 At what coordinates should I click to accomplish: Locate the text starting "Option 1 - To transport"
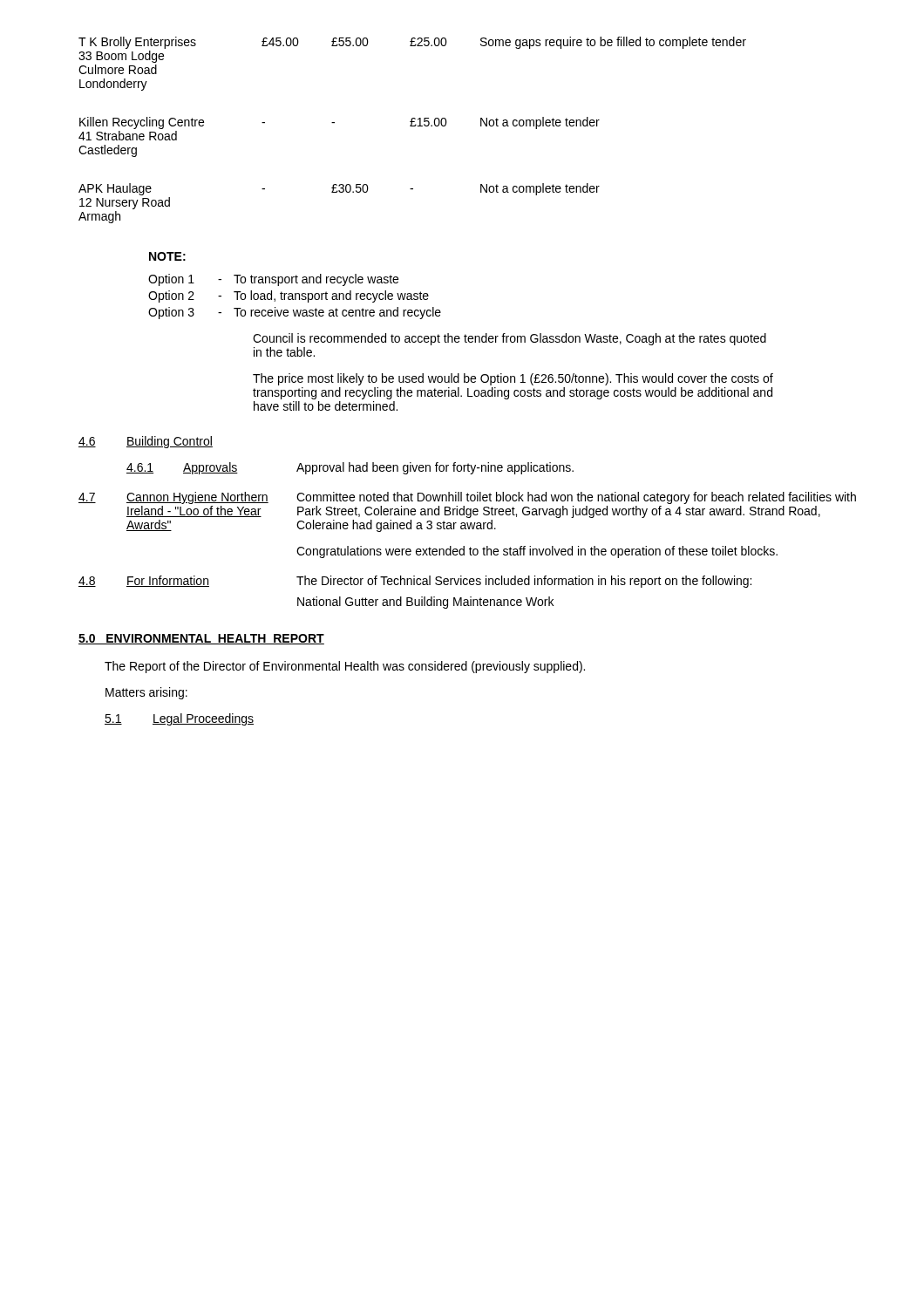(273, 280)
